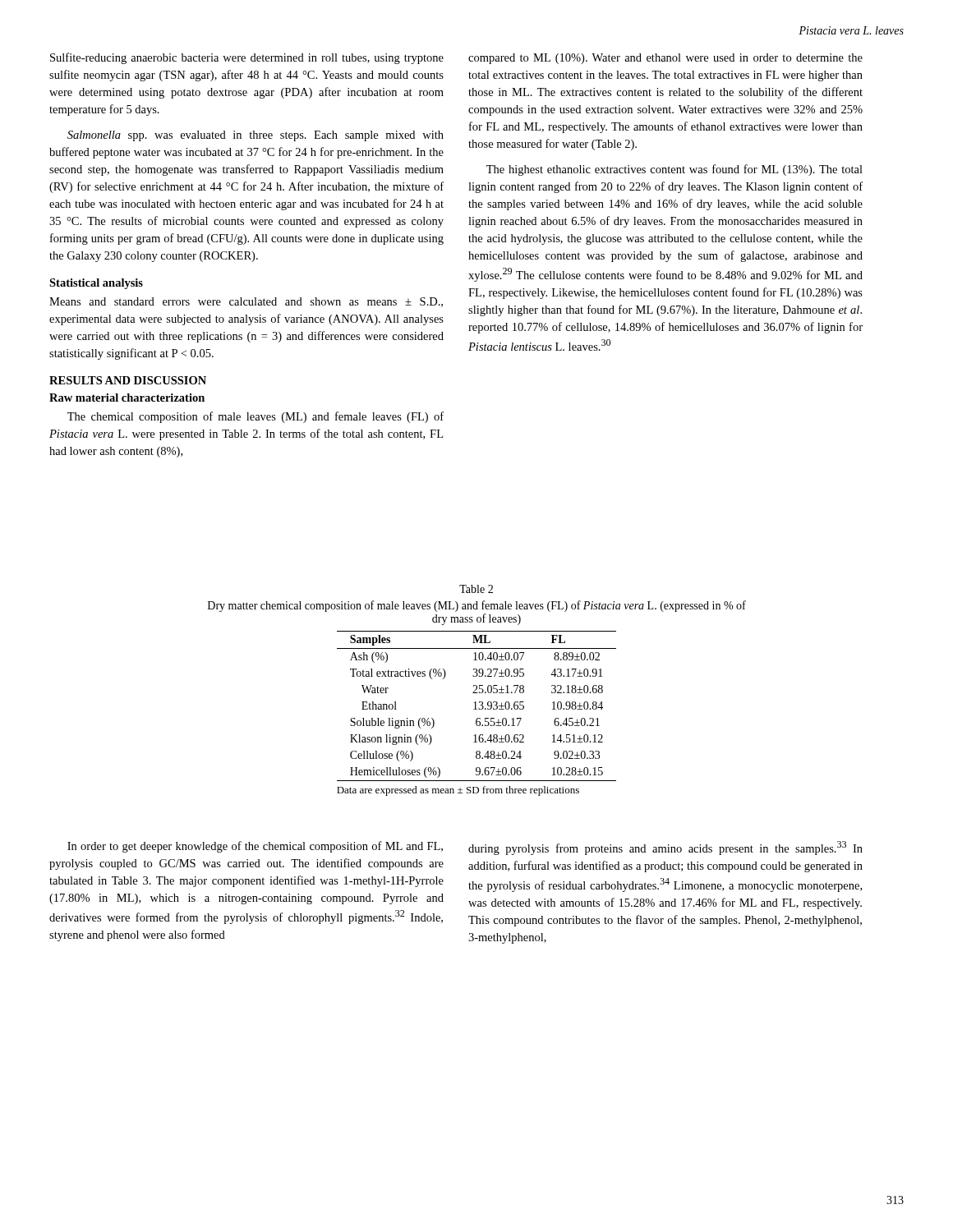Image resolution: width=953 pixels, height=1232 pixels.
Task: Select the section header with the text "RESULTS AND DISCUSSION"
Action: tap(128, 381)
